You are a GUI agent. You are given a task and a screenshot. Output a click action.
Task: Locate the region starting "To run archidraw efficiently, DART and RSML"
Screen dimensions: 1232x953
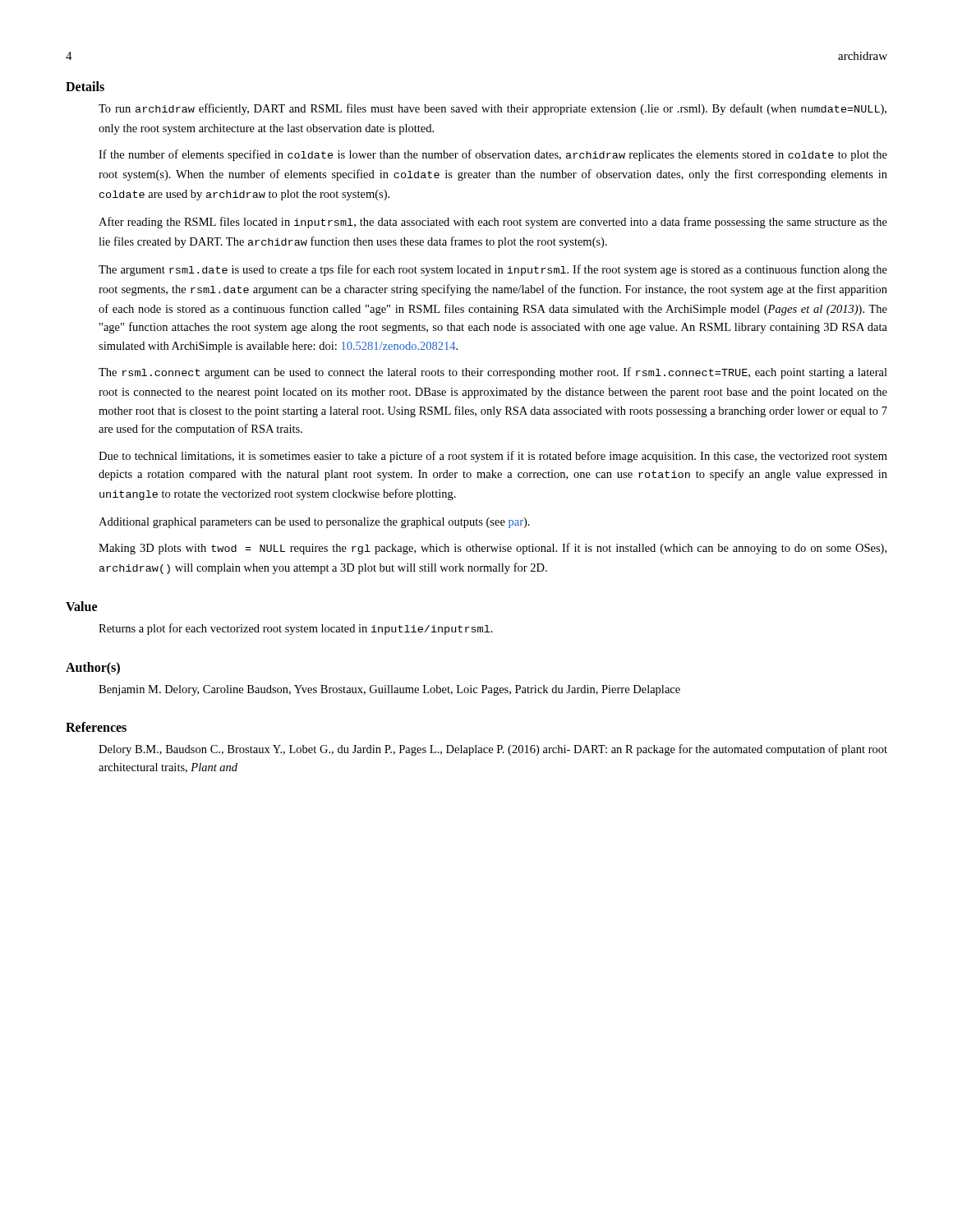tap(493, 118)
